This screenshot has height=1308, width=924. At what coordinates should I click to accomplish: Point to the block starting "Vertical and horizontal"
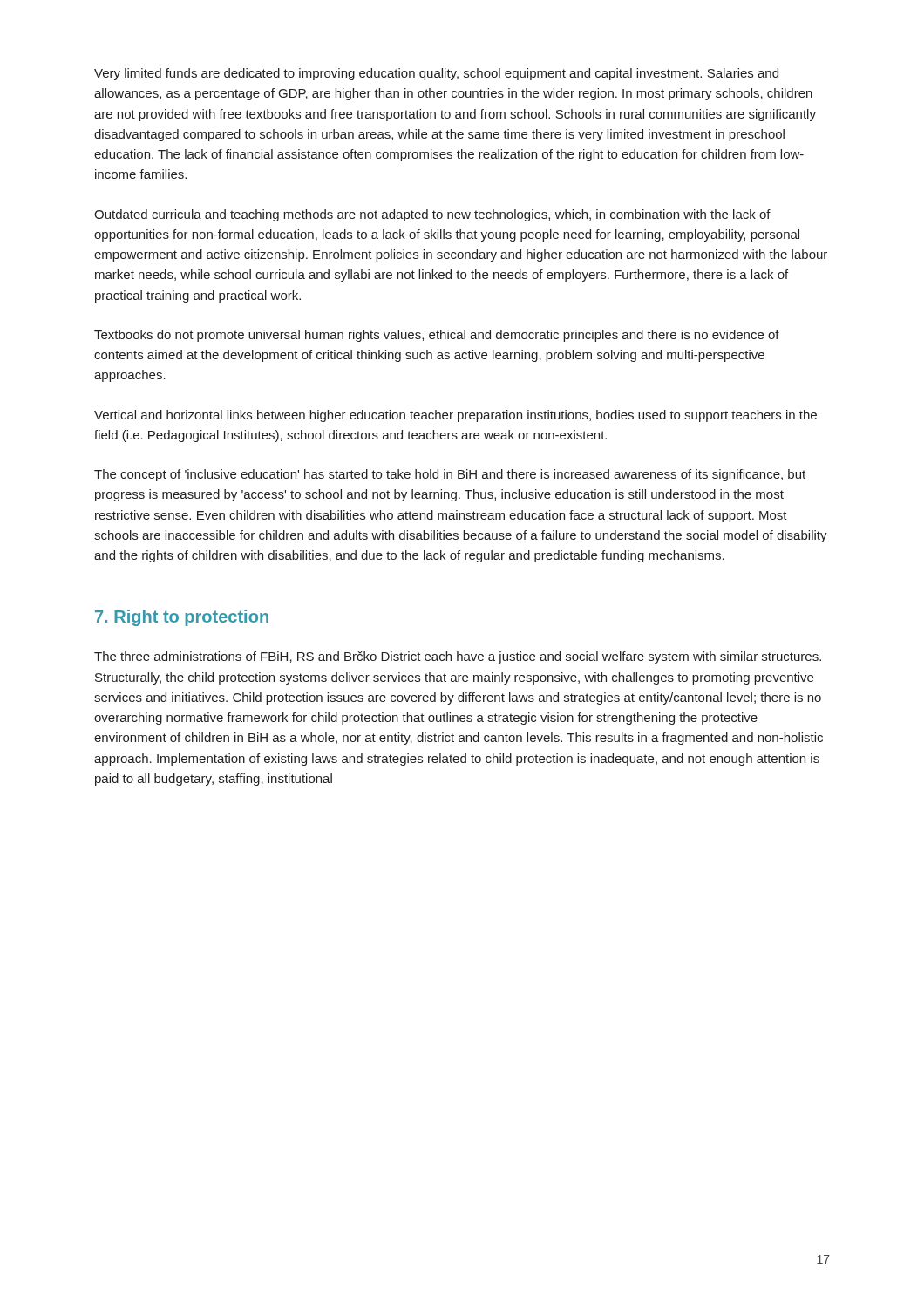click(x=456, y=424)
